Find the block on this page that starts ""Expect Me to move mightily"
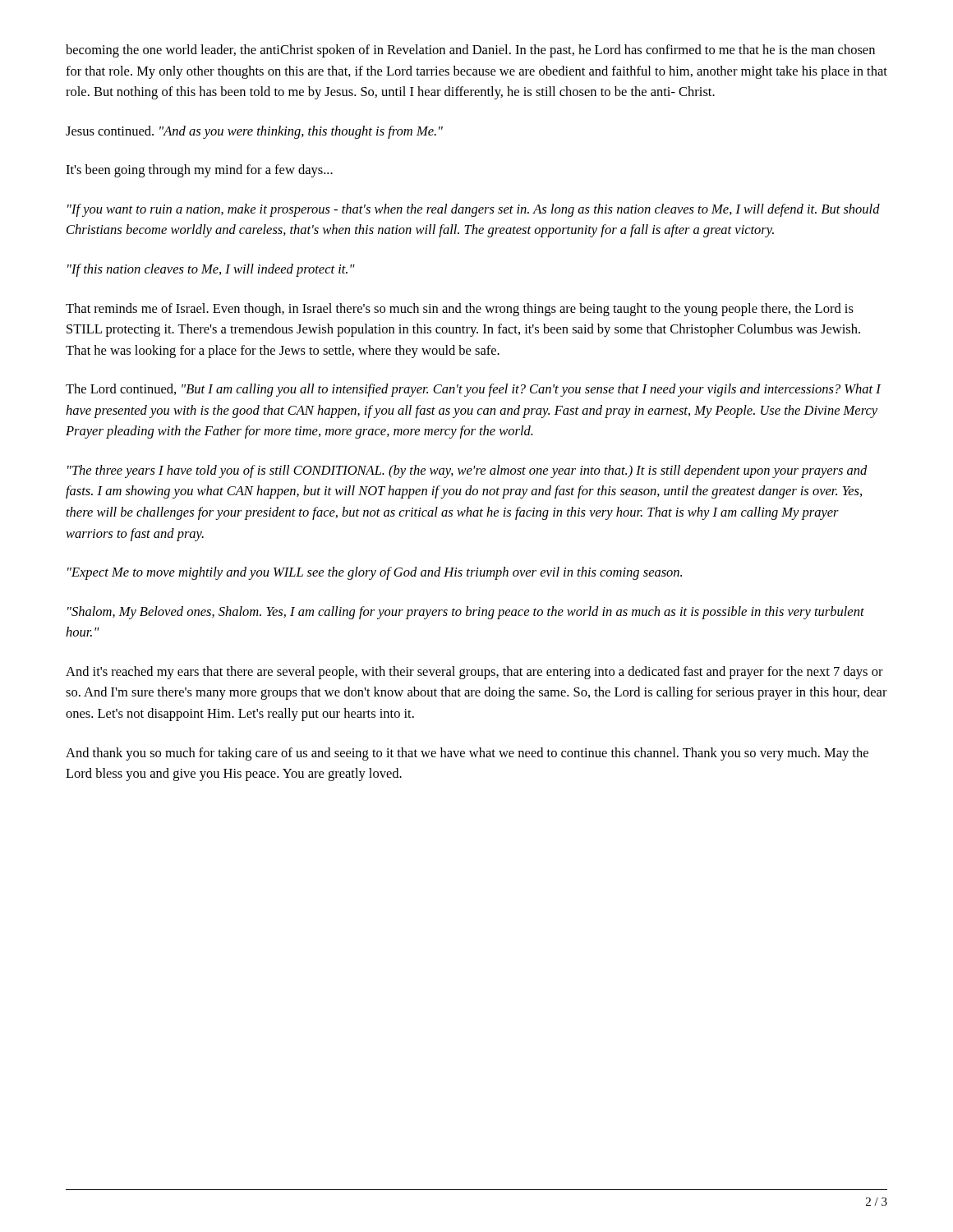The width and height of the screenshot is (953, 1232). click(x=375, y=572)
